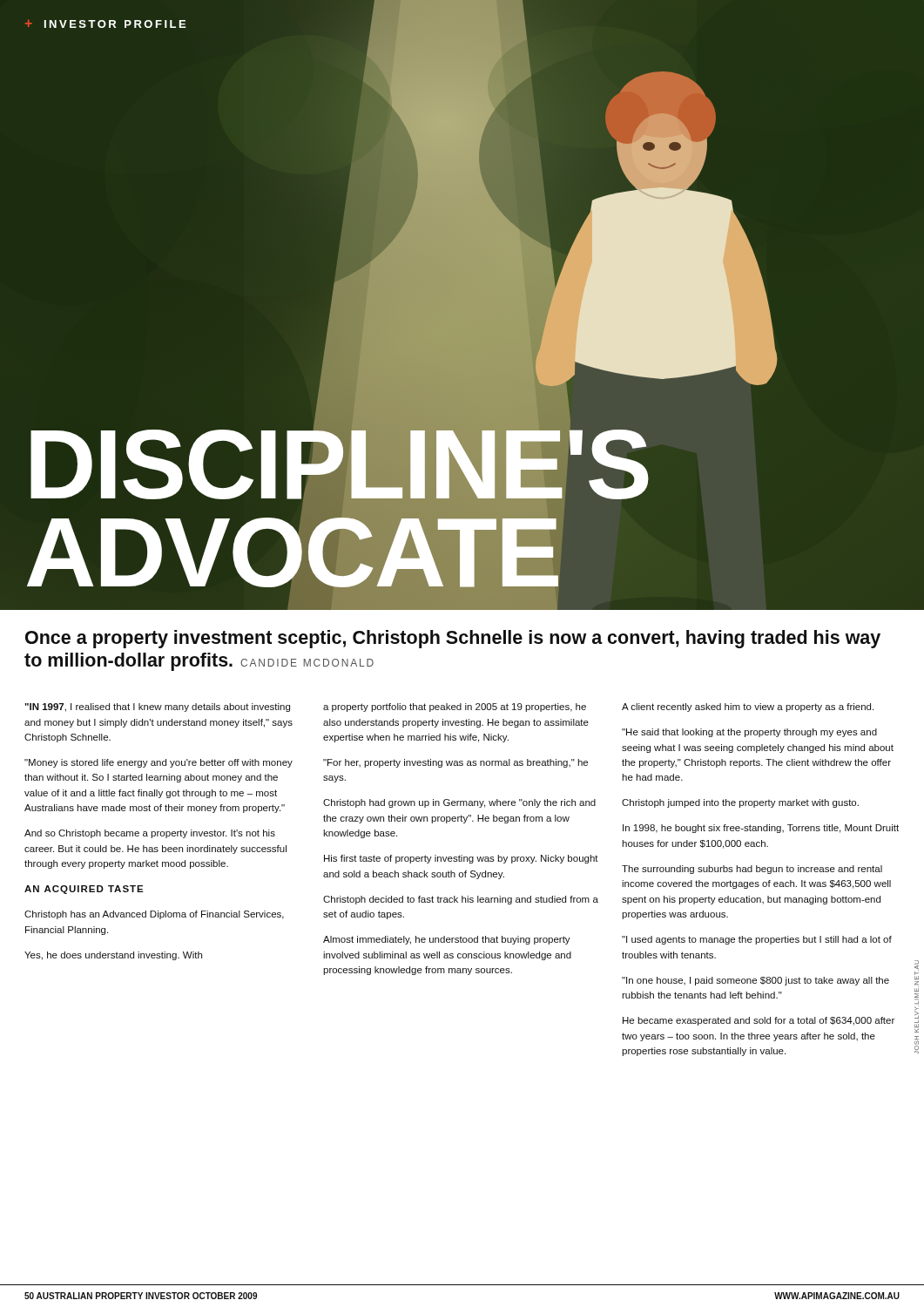Image resolution: width=924 pixels, height=1307 pixels.
Task: Locate the photo
Action: (462, 305)
